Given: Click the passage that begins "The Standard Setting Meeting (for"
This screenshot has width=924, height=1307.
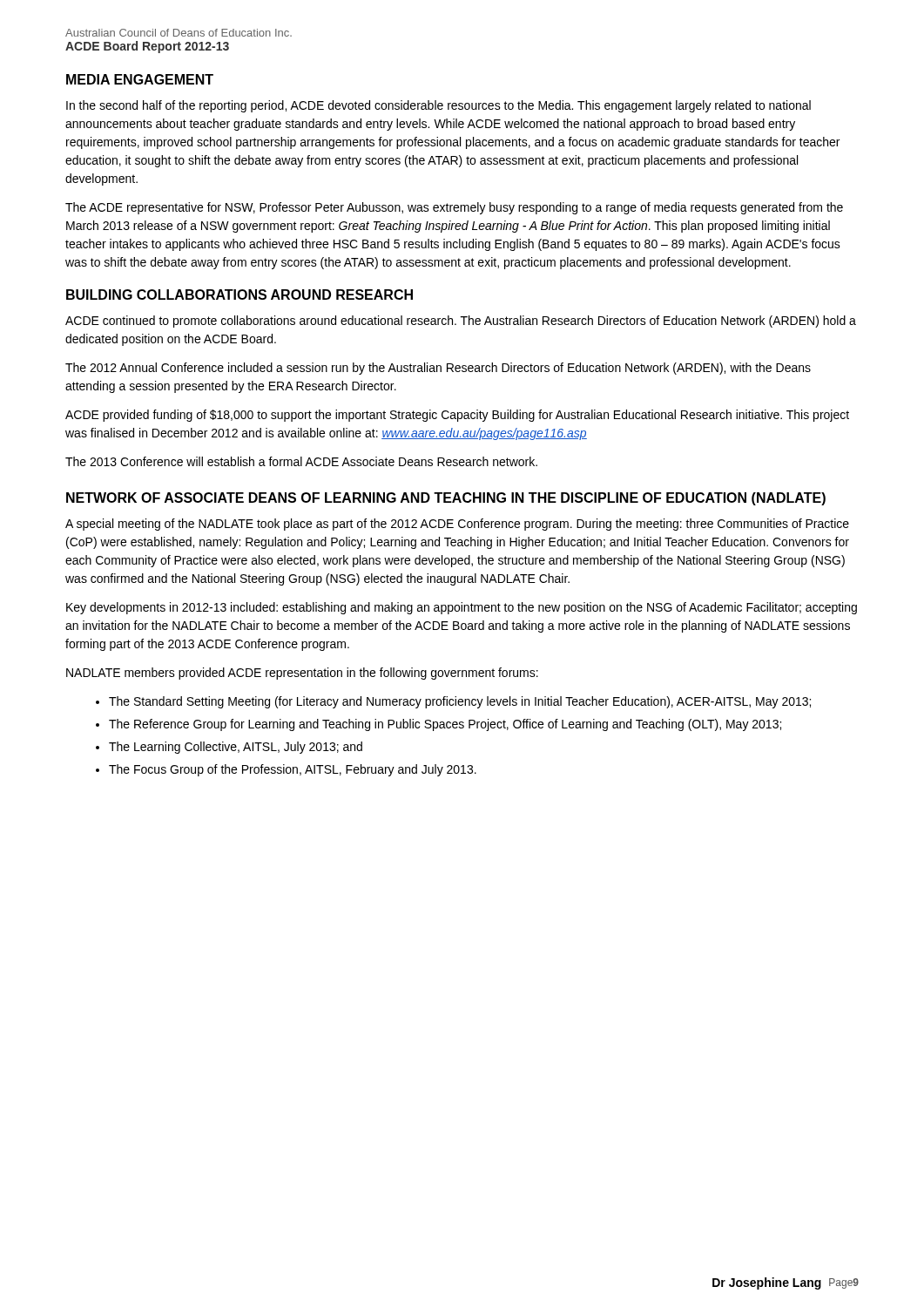Looking at the screenshot, I should coord(460,701).
